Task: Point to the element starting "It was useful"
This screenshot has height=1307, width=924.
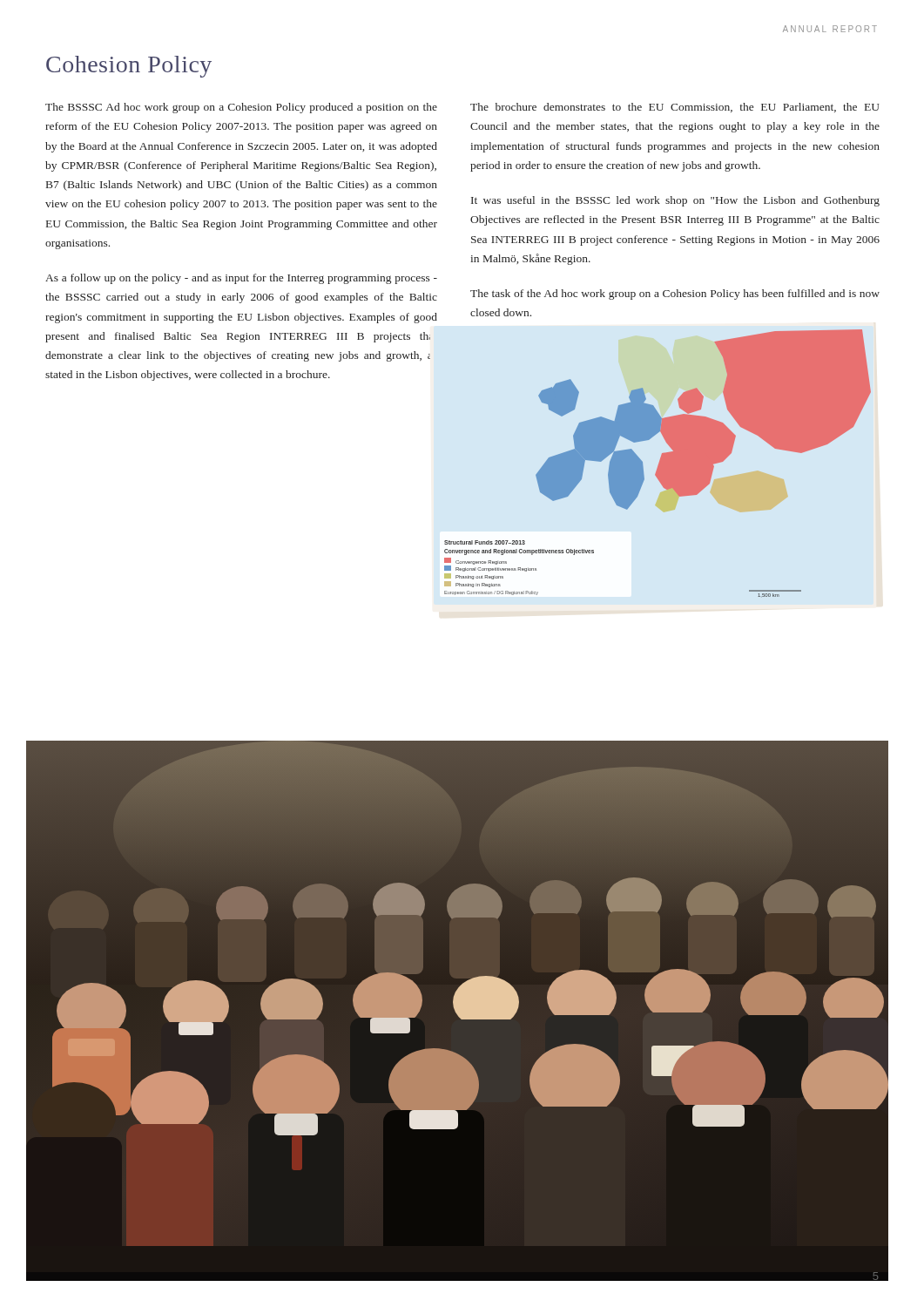Action: 675,229
